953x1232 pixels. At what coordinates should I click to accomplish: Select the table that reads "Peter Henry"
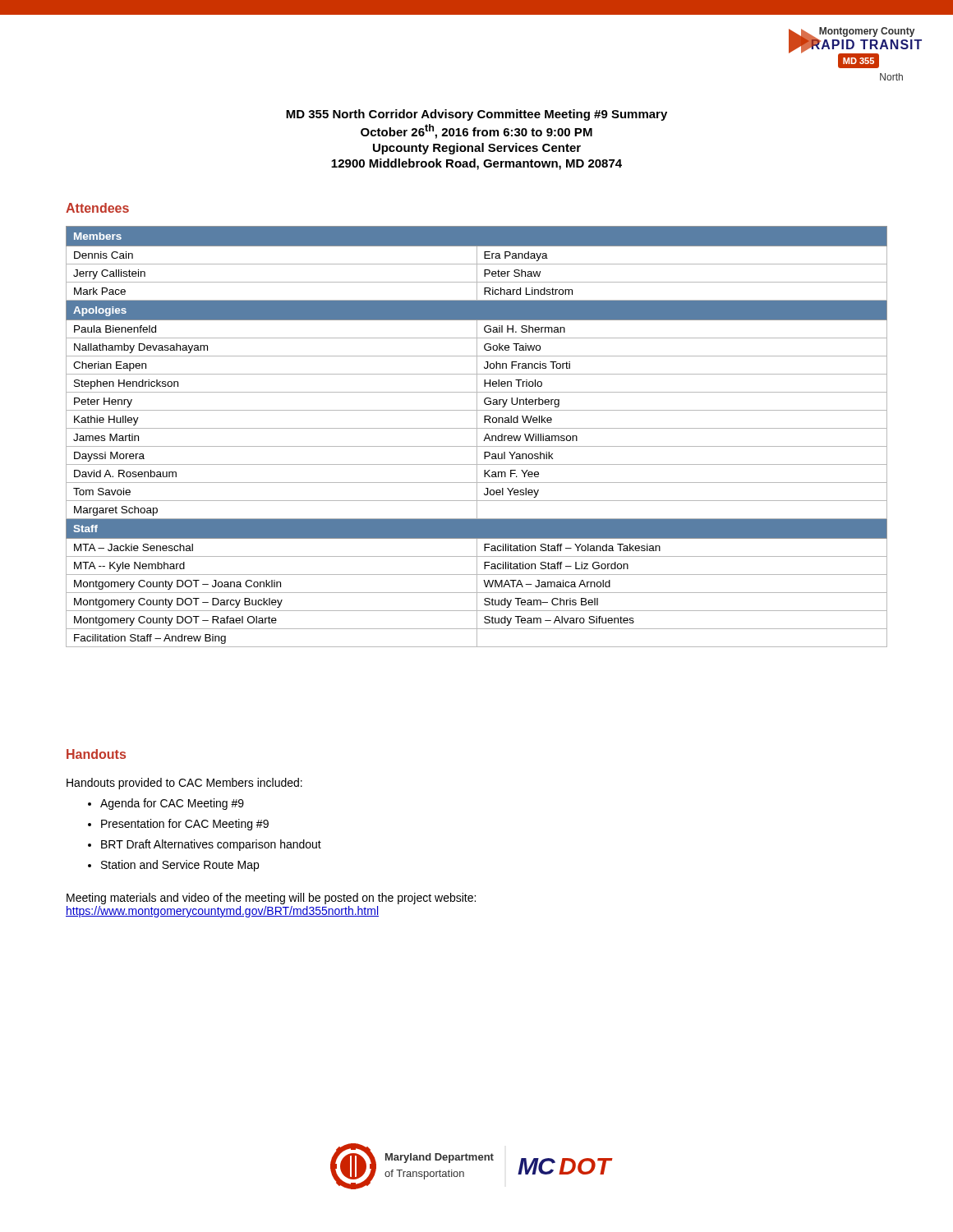[476, 436]
